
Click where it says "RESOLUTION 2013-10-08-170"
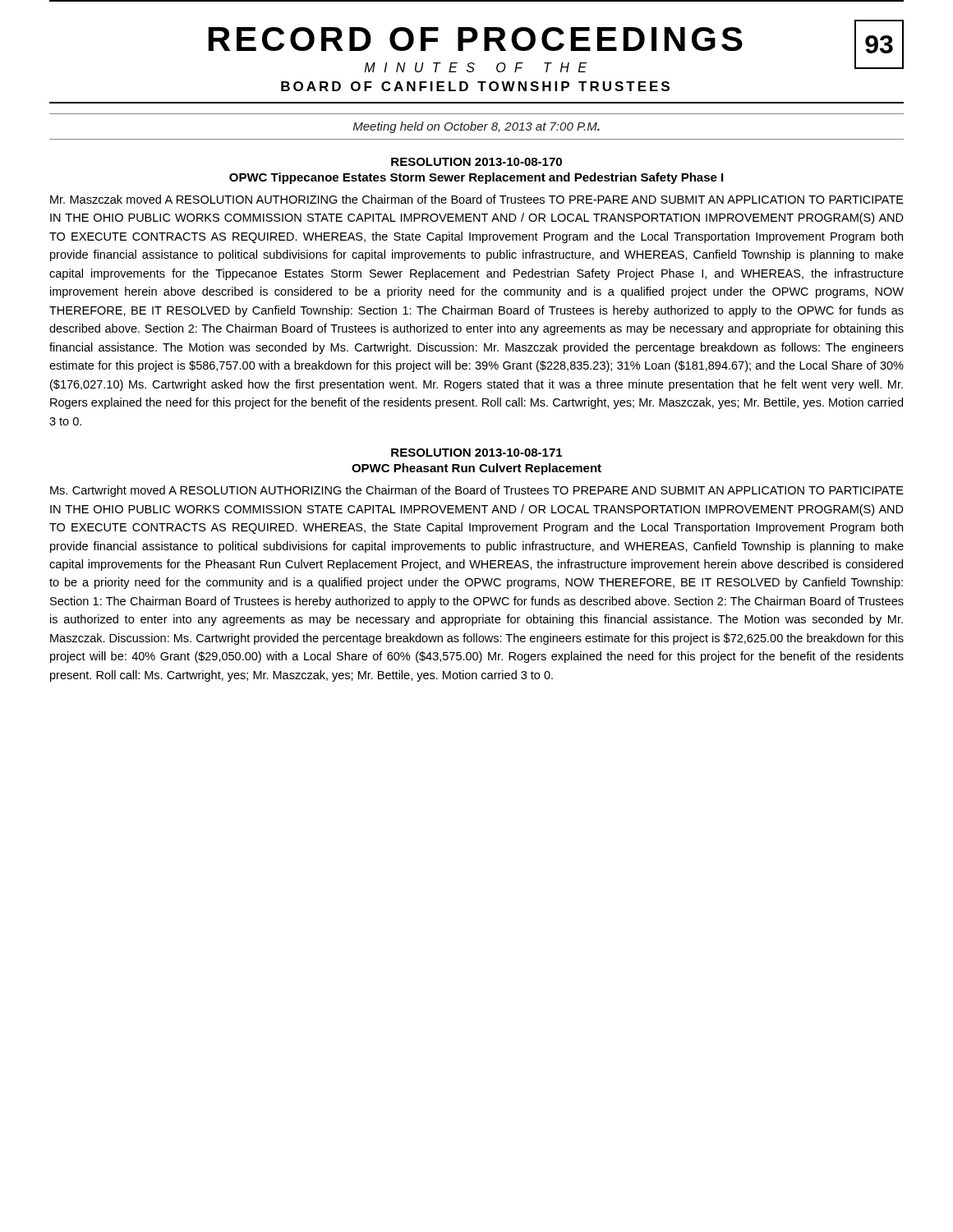476,161
